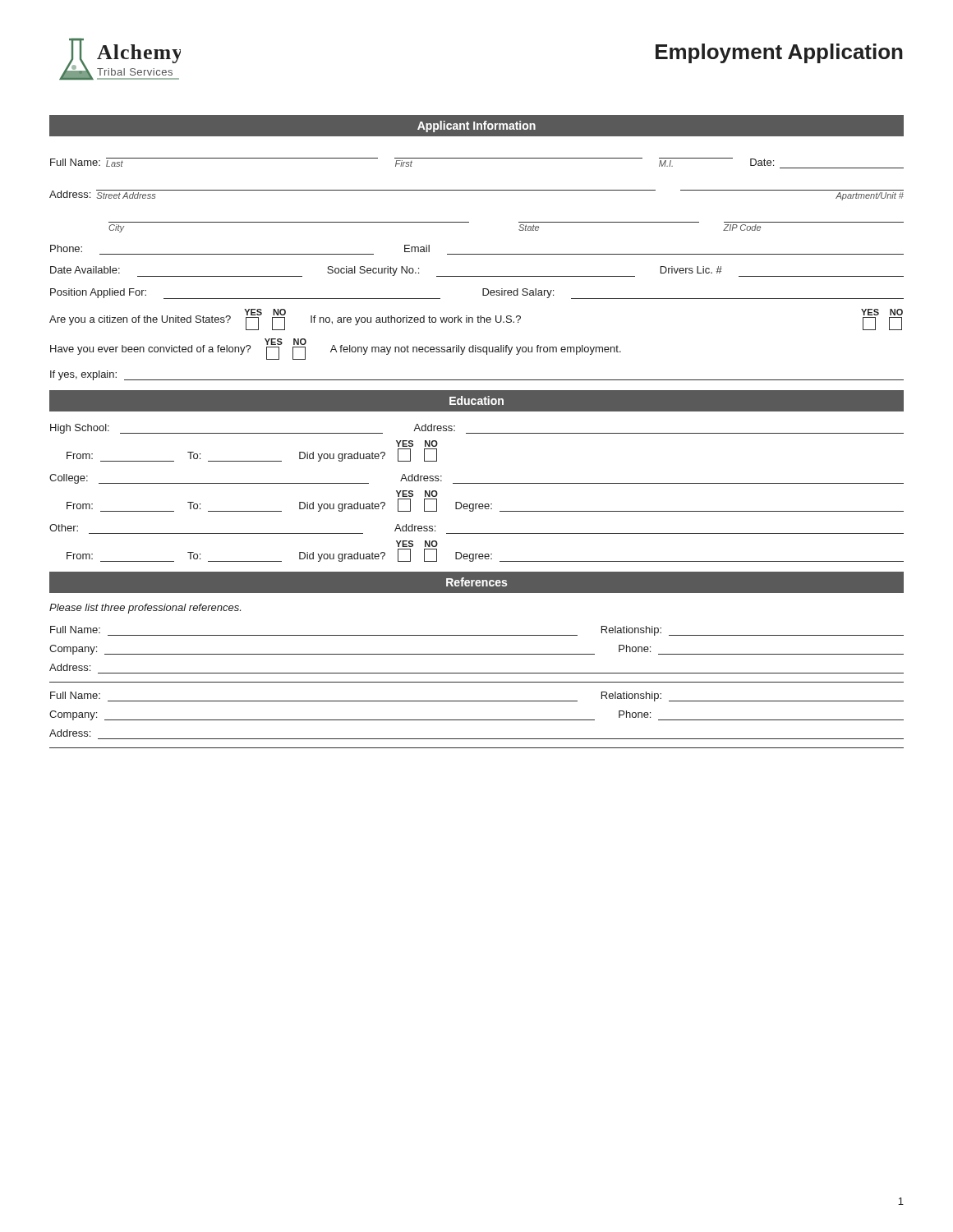Select the element starting "Other: Address:"
This screenshot has width=953, height=1232.
click(x=476, y=527)
